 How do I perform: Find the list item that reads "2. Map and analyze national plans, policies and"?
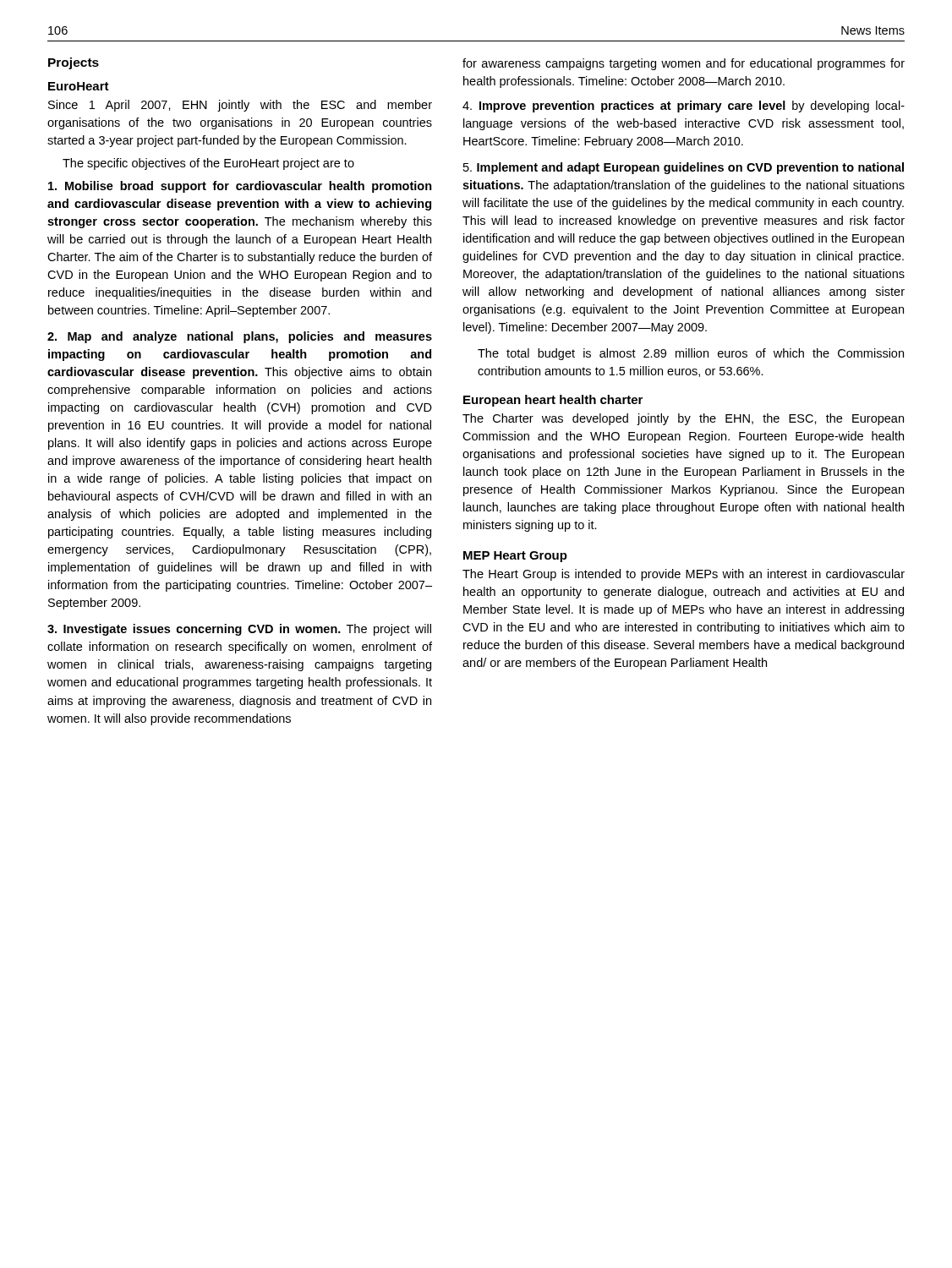240,470
